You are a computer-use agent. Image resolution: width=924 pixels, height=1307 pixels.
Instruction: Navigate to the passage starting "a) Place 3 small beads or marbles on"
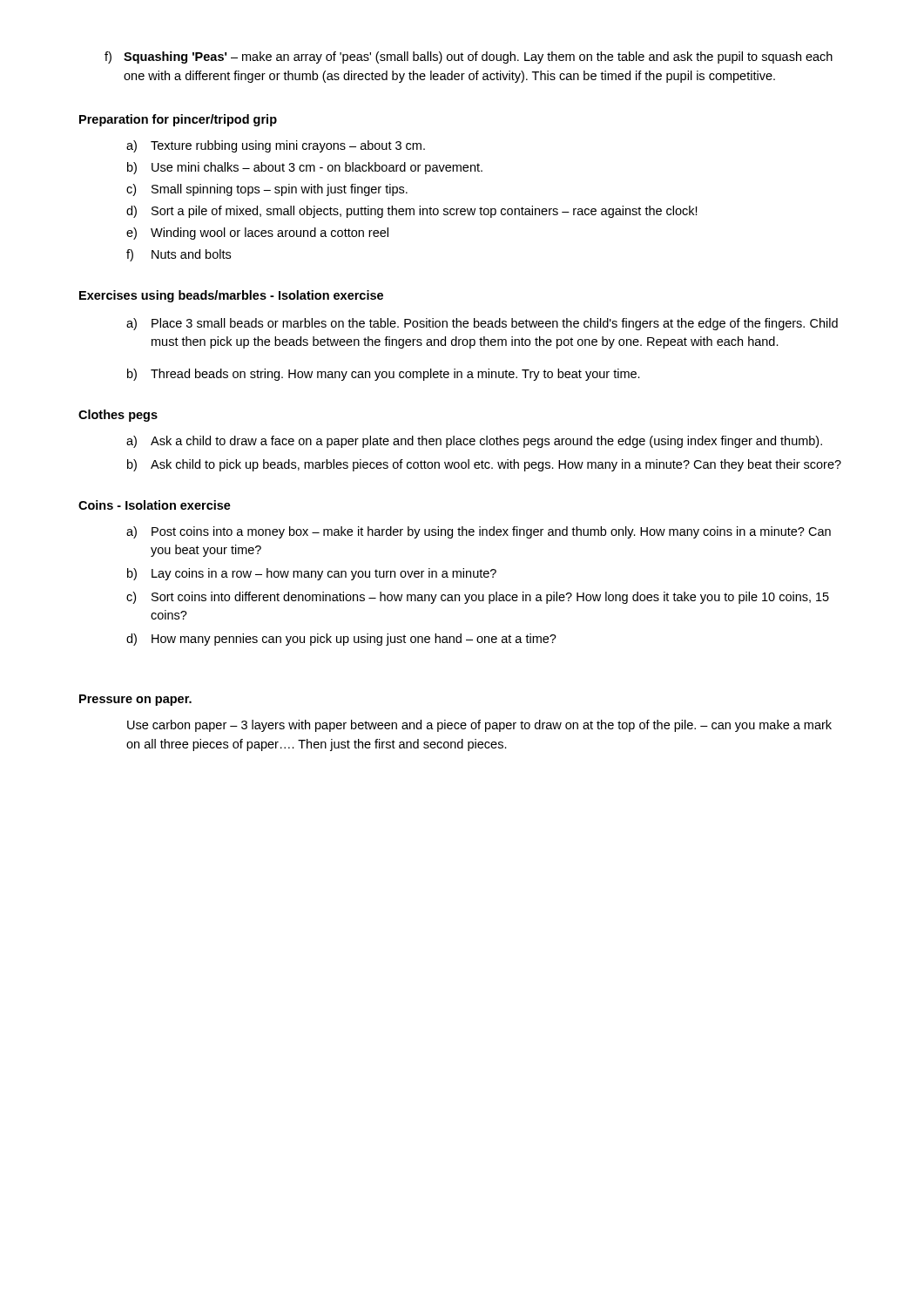coord(486,333)
